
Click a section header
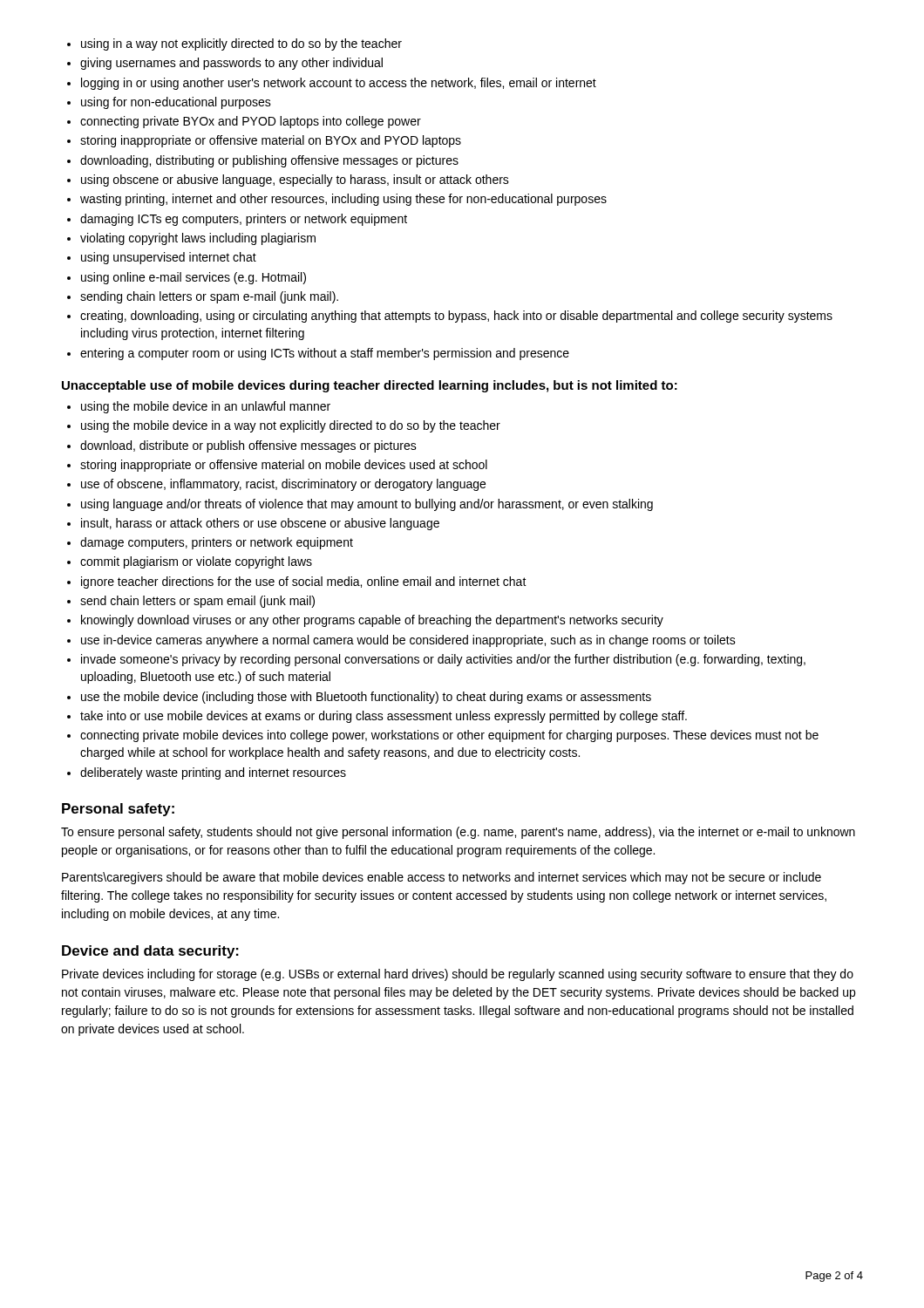tap(369, 385)
